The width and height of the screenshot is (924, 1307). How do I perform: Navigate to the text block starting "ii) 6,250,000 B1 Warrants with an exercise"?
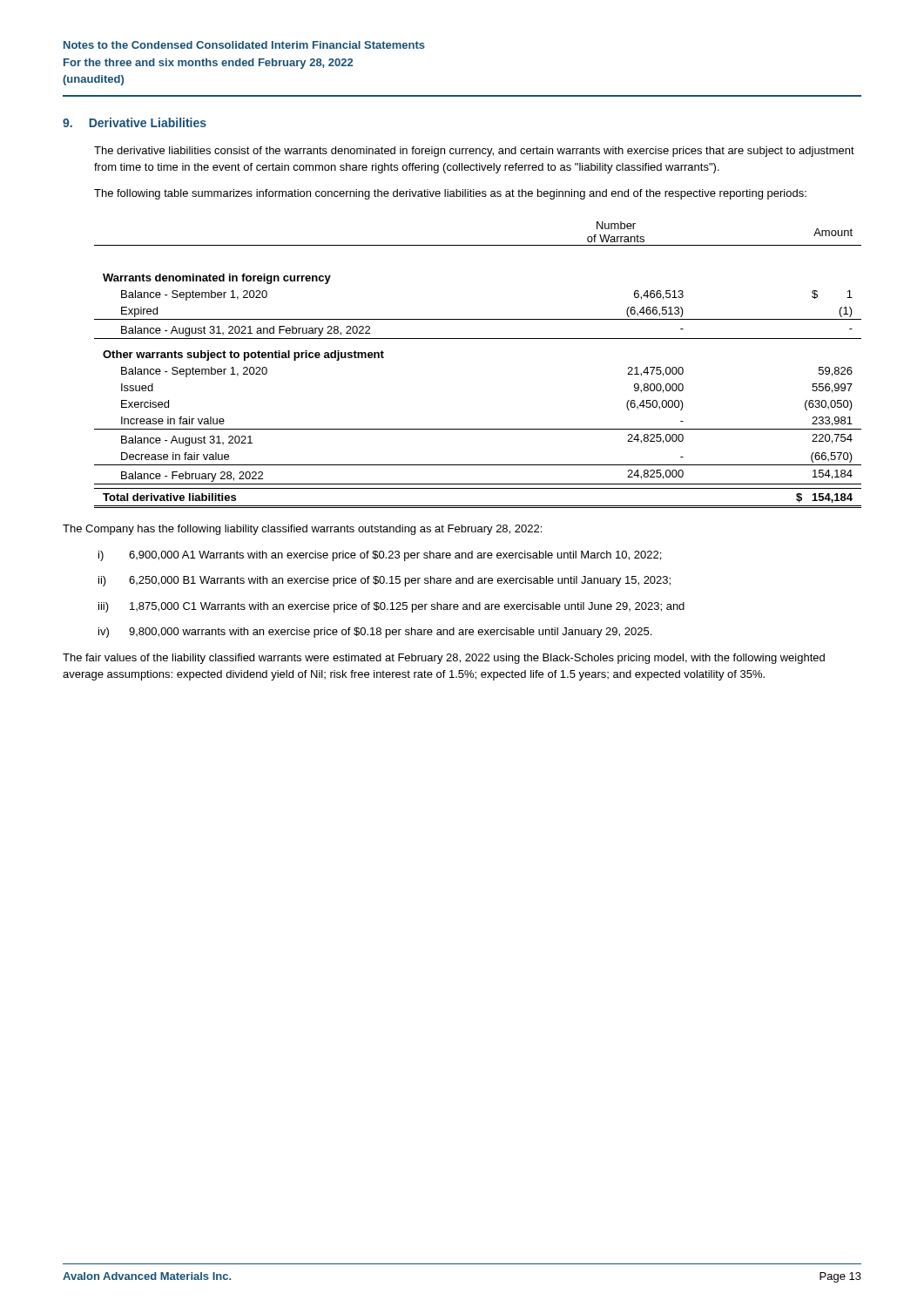coord(479,580)
